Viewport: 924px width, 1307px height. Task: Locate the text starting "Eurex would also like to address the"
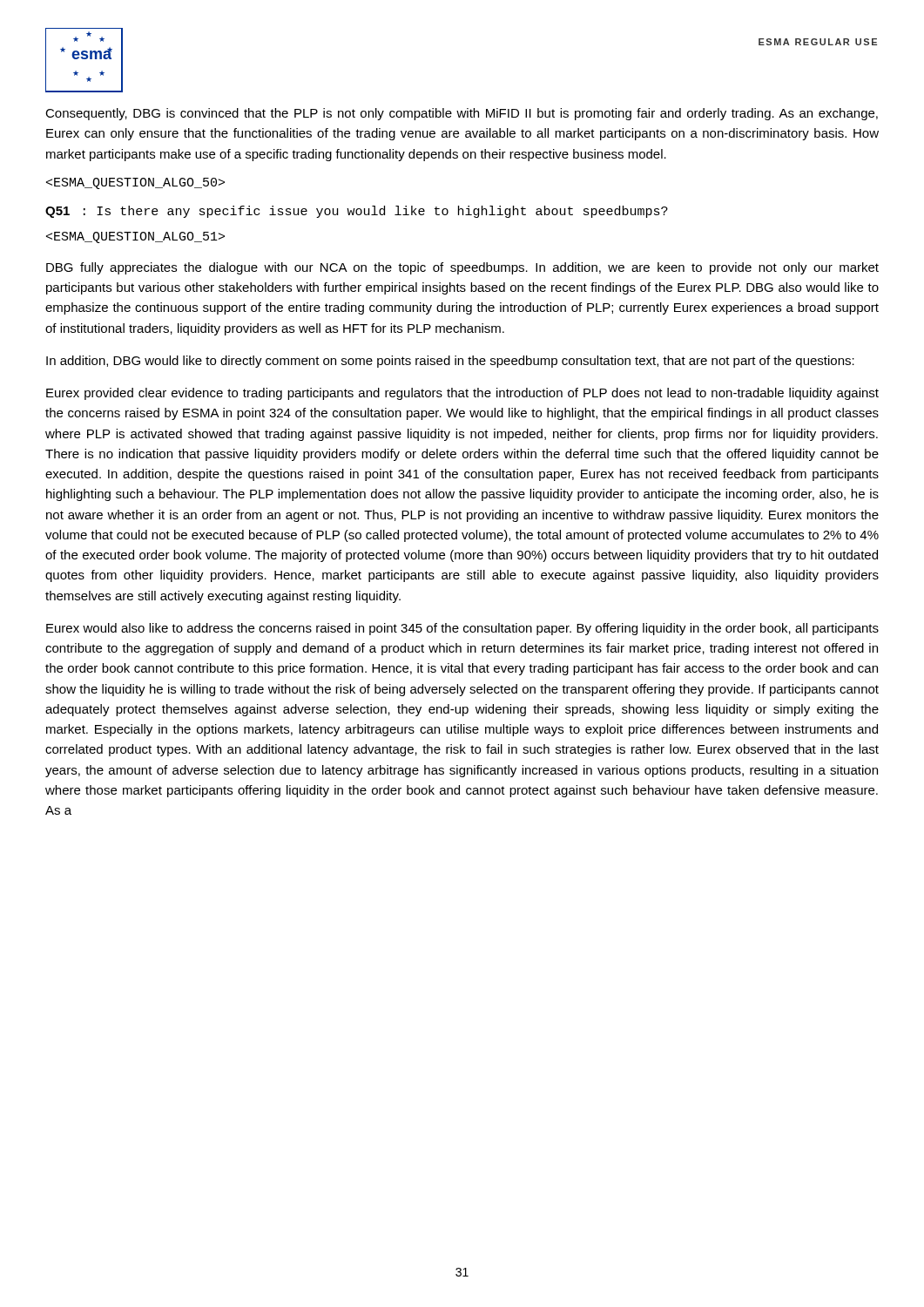pyautogui.click(x=462, y=719)
